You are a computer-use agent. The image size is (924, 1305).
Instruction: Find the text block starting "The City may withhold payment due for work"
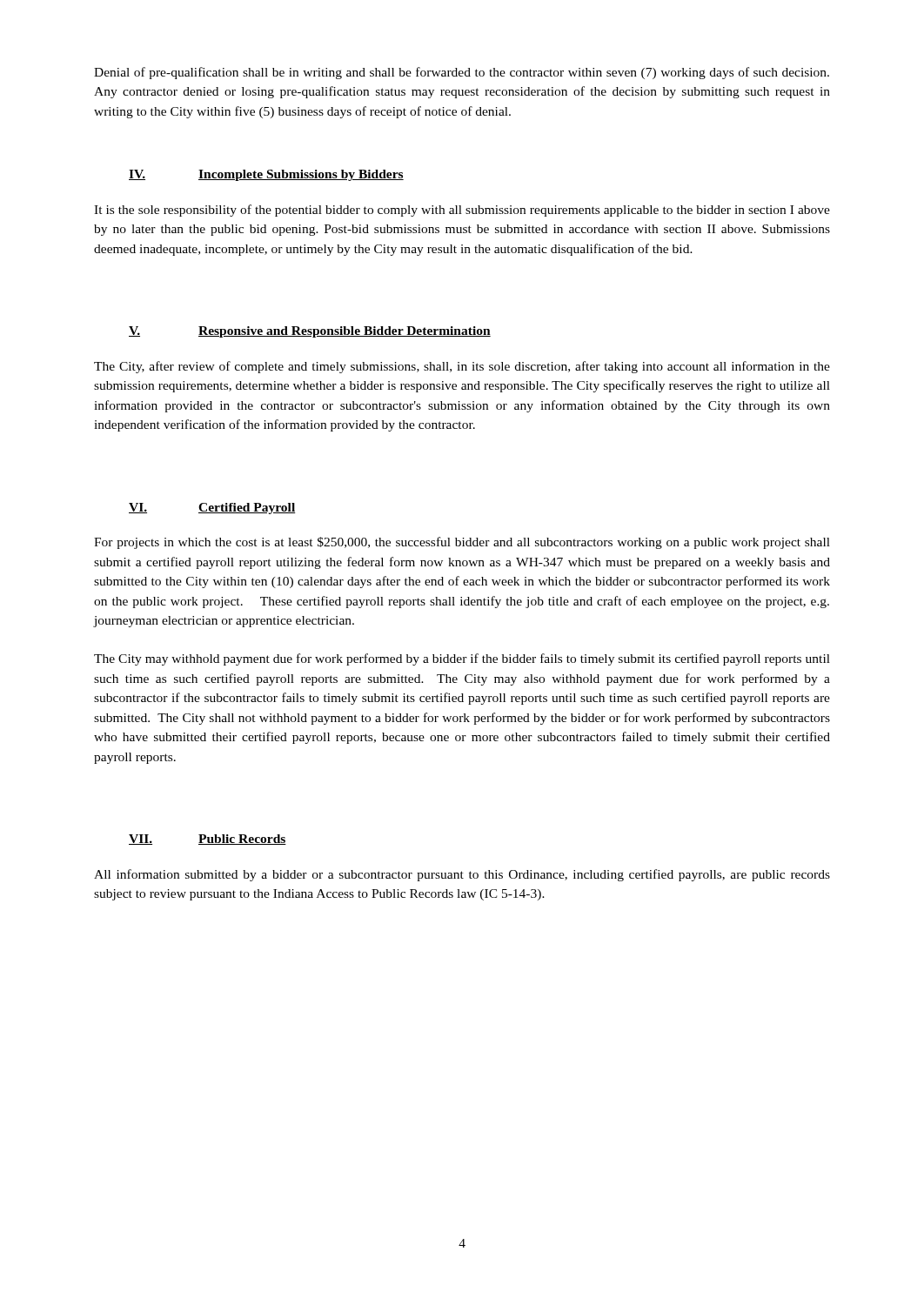(x=462, y=707)
